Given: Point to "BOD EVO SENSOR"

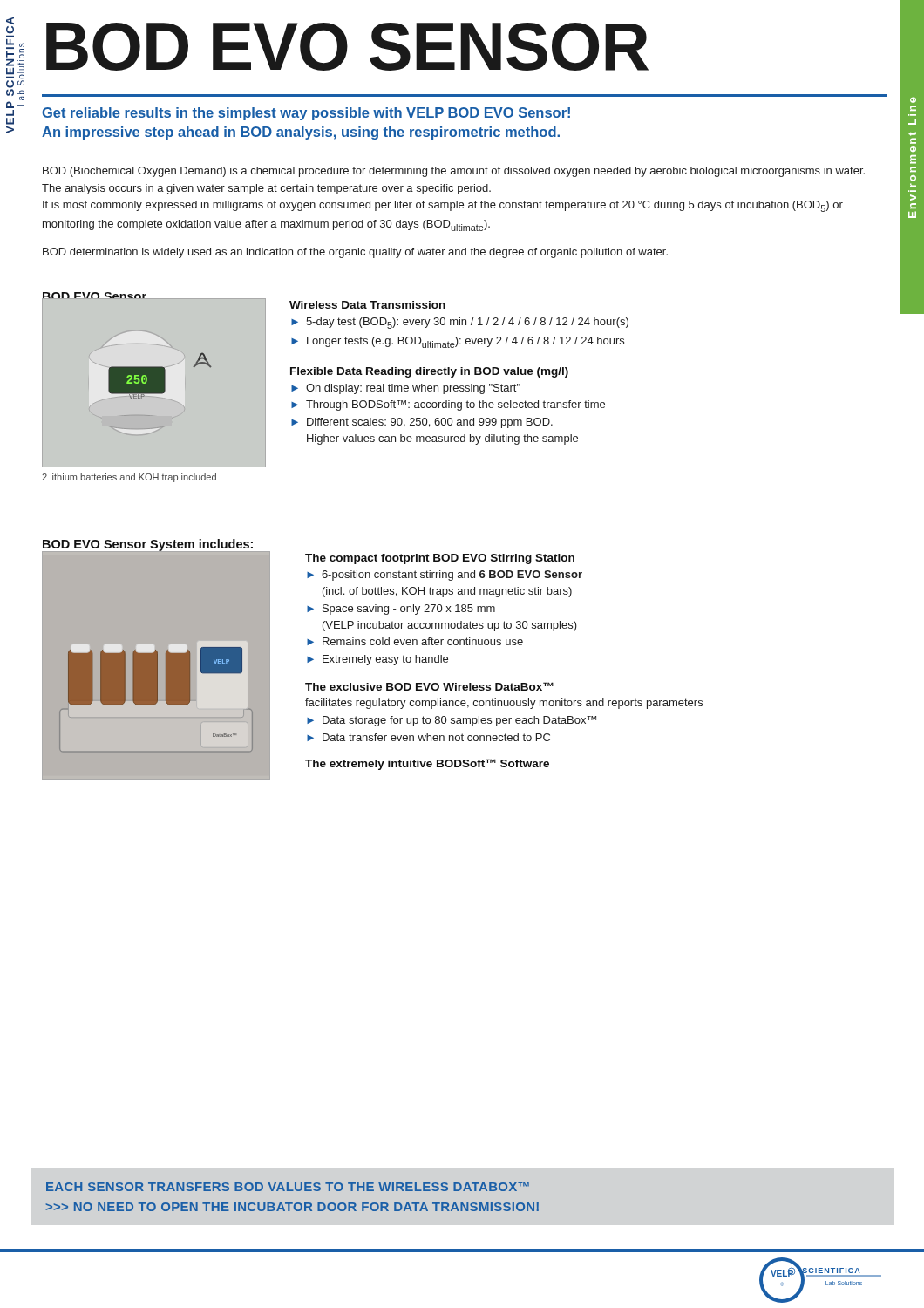Looking at the screenshot, I should (465, 46).
